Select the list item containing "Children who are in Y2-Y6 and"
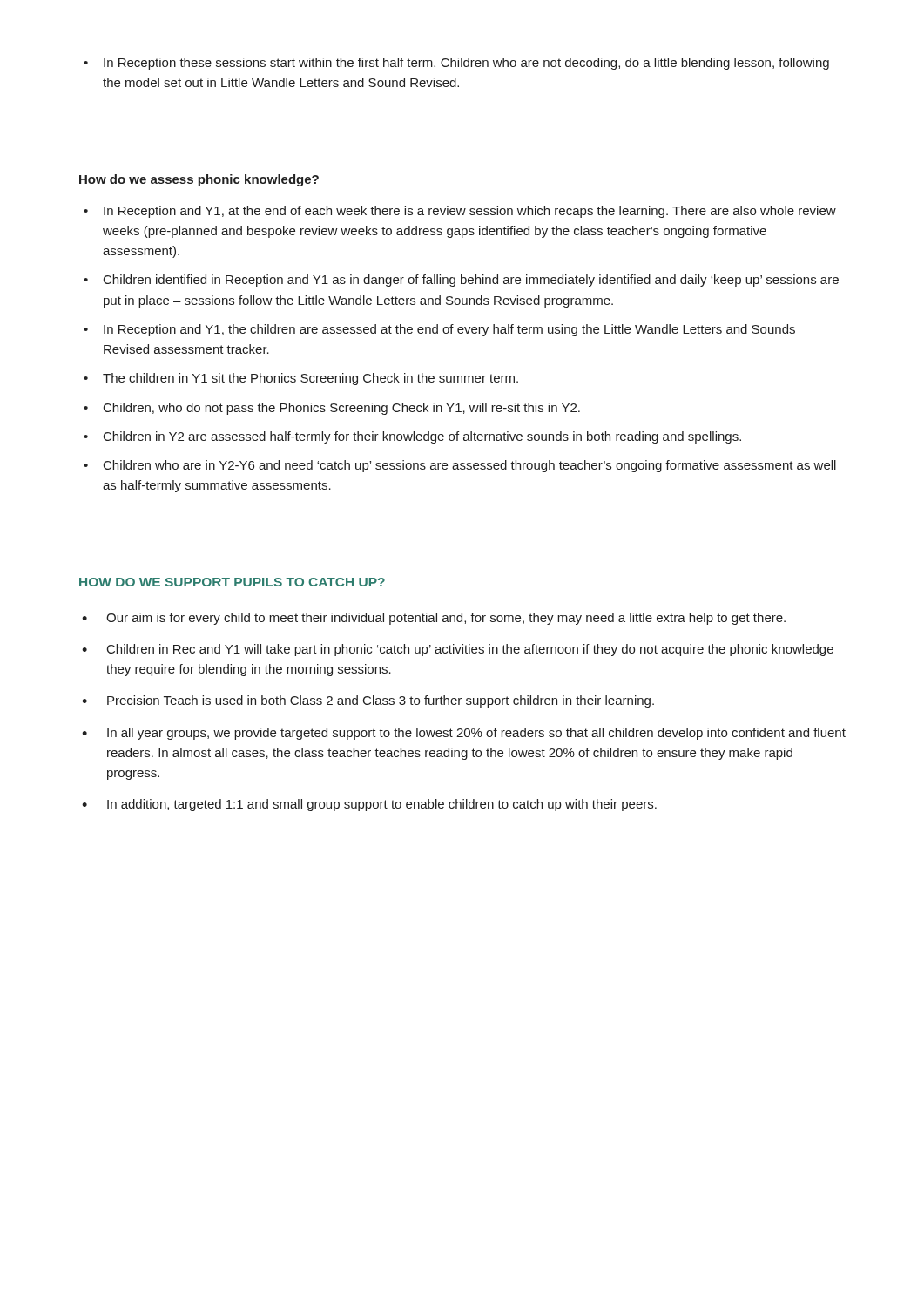Image resolution: width=924 pixels, height=1307 pixels. [462, 475]
